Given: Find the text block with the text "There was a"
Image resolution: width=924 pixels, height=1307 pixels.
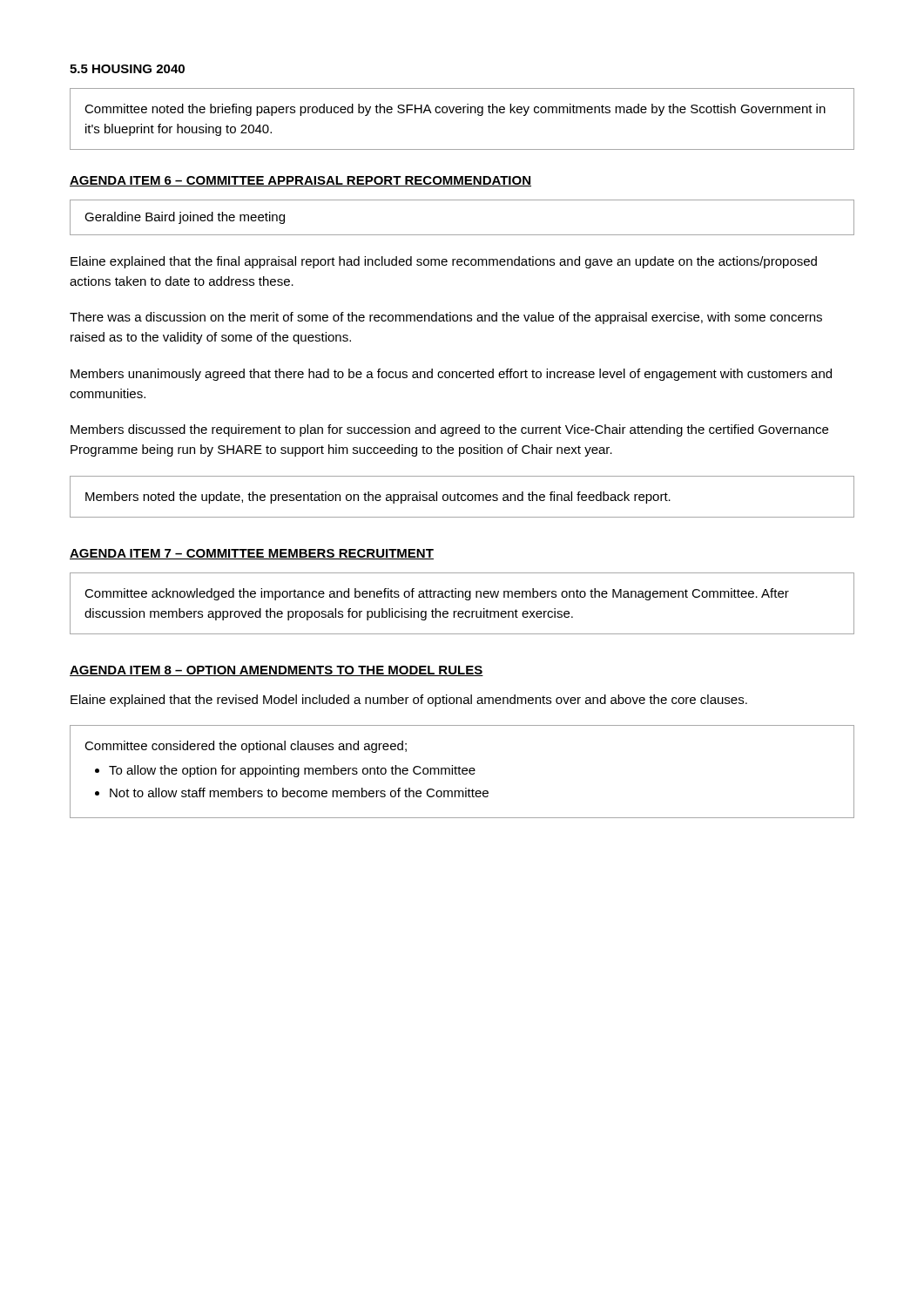Looking at the screenshot, I should [446, 327].
